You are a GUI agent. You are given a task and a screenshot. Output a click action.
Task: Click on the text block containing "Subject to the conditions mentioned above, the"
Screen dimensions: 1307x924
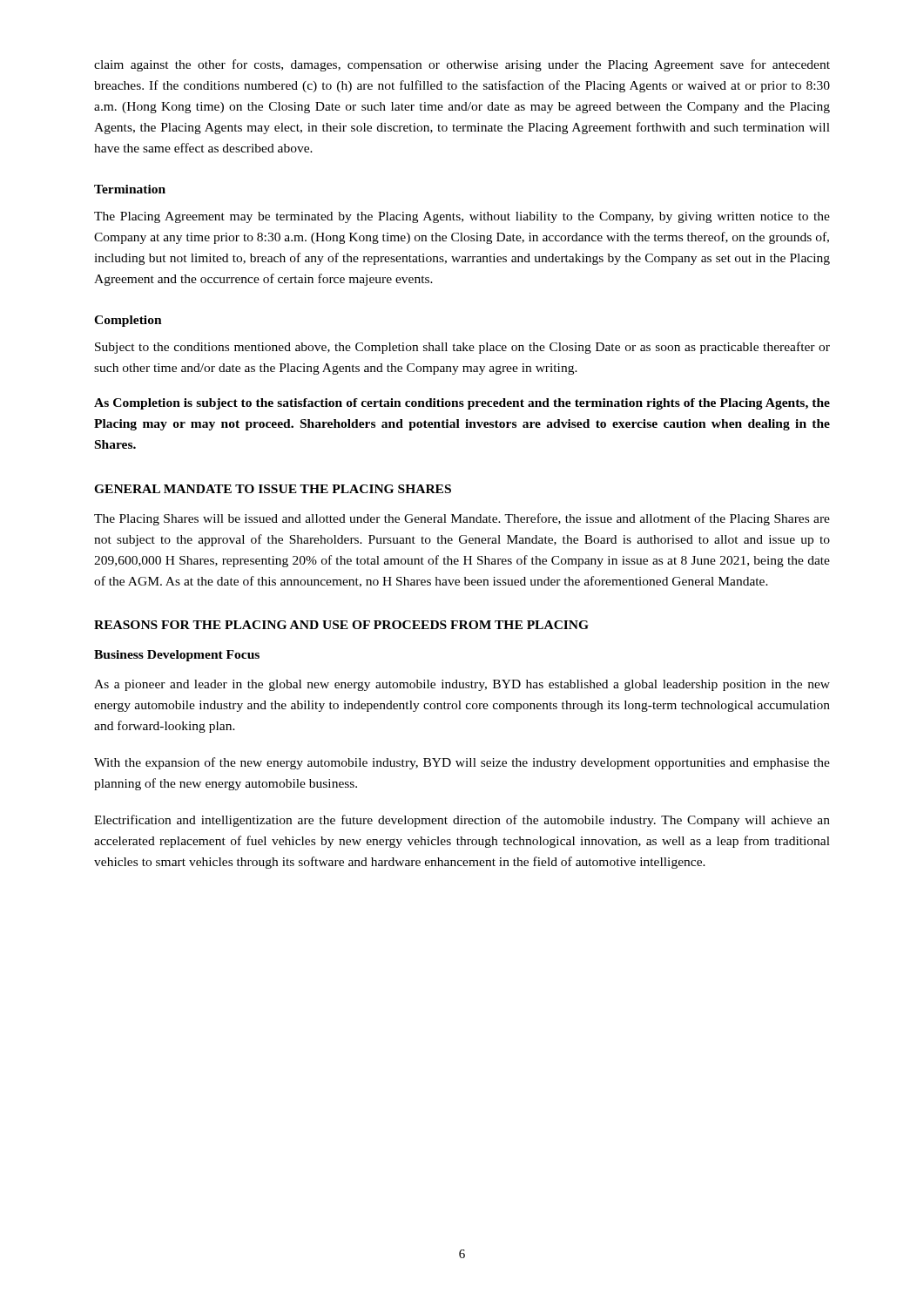462,357
